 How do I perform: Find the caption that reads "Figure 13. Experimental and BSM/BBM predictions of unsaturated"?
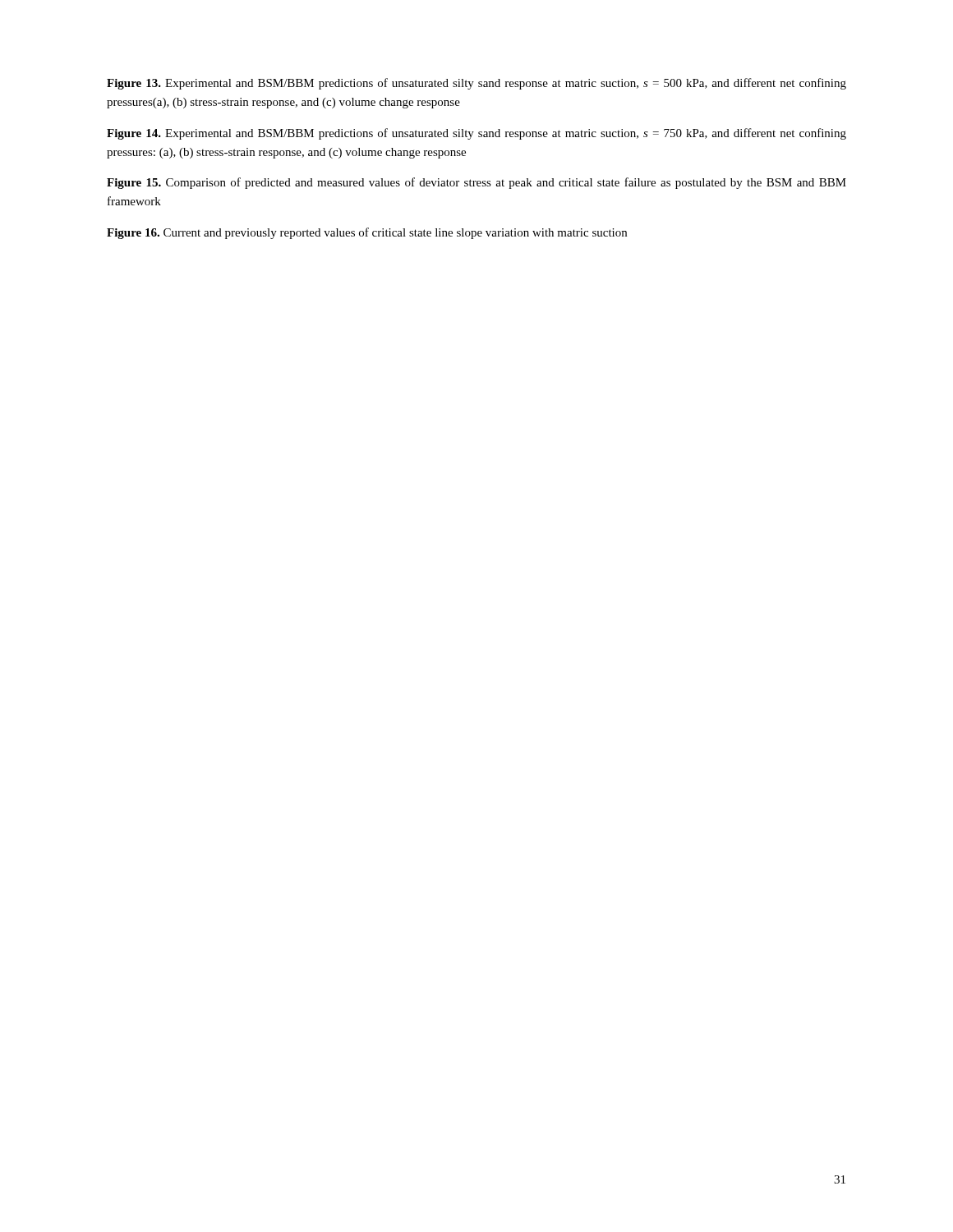coord(476,93)
